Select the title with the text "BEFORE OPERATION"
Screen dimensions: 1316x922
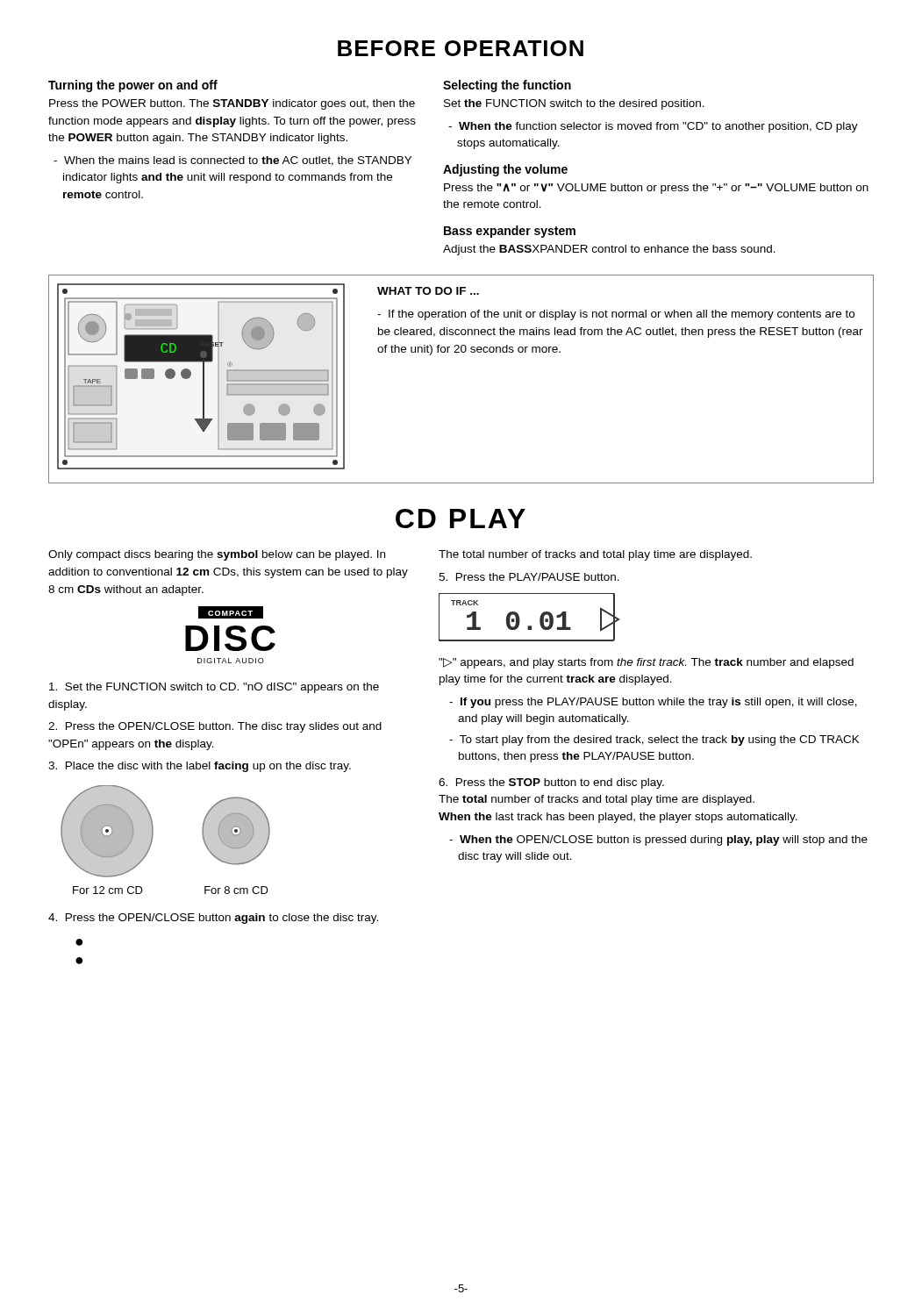point(461,48)
